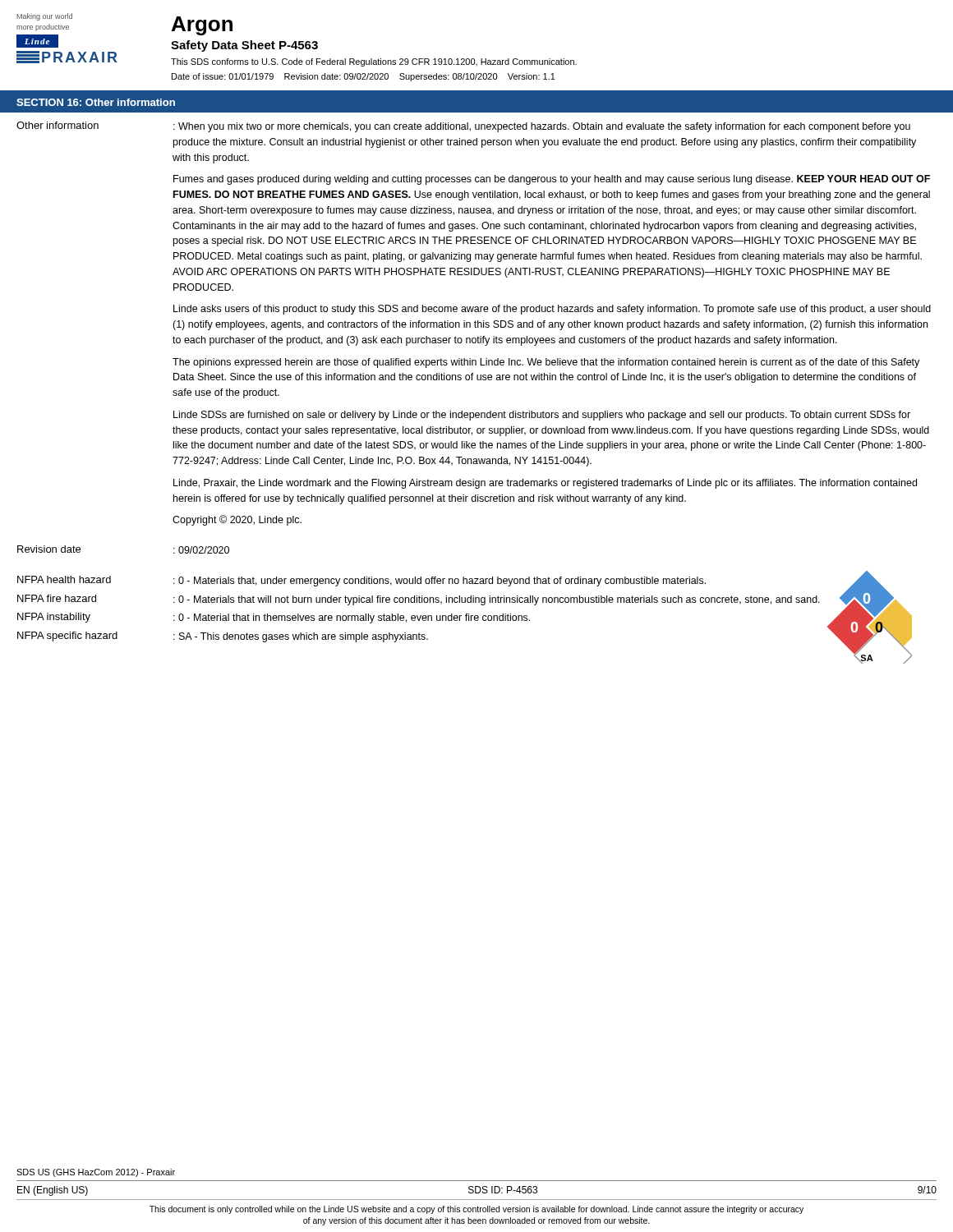
Task: Where is the passage that starts "NFPA instability : 0 - Material that in"?
Action: tap(419, 618)
